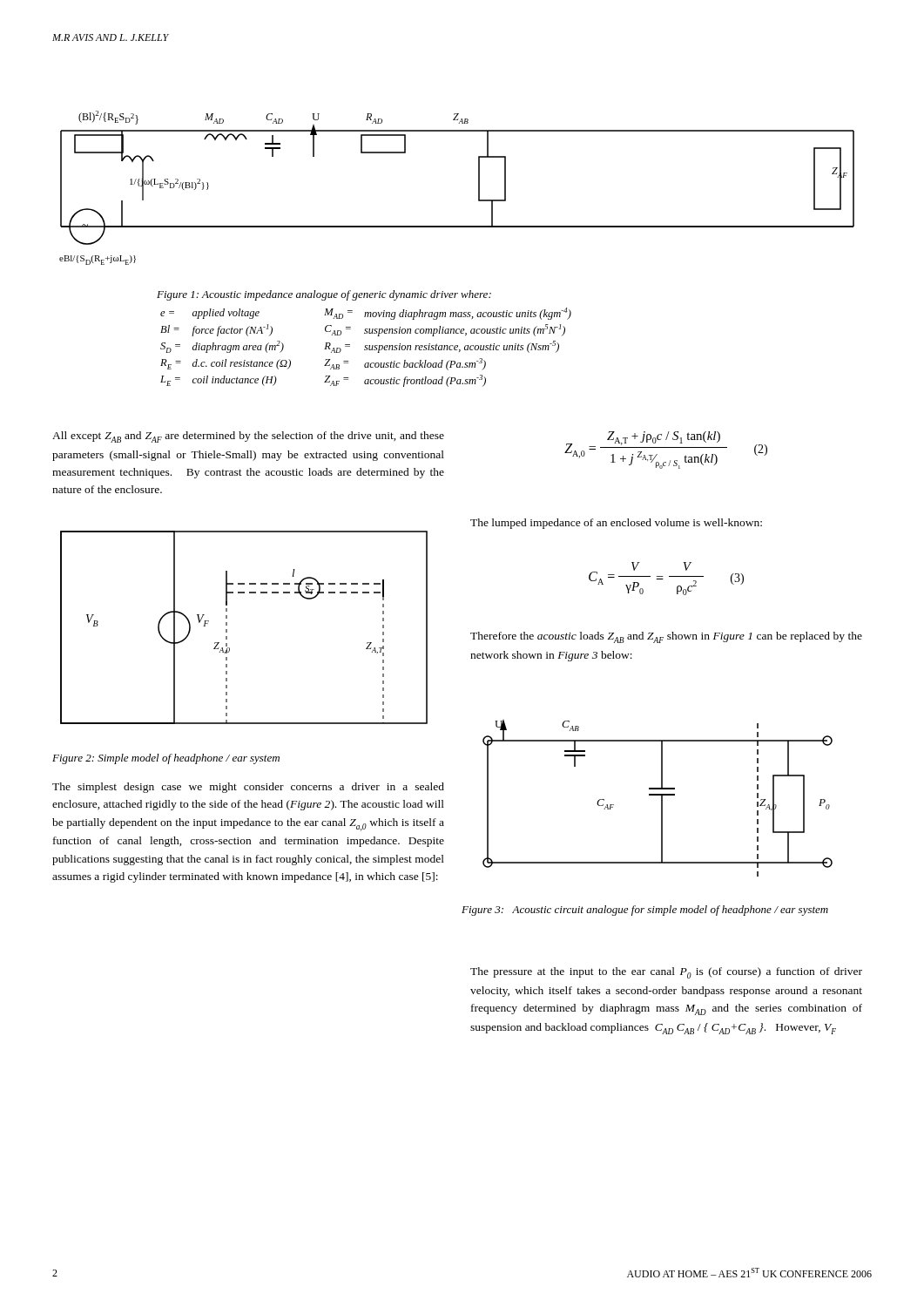The image size is (924, 1307).
Task: Click on the caption with the text "Figure 1: Acoustic impedance analogue"
Action: click(324, 294)
